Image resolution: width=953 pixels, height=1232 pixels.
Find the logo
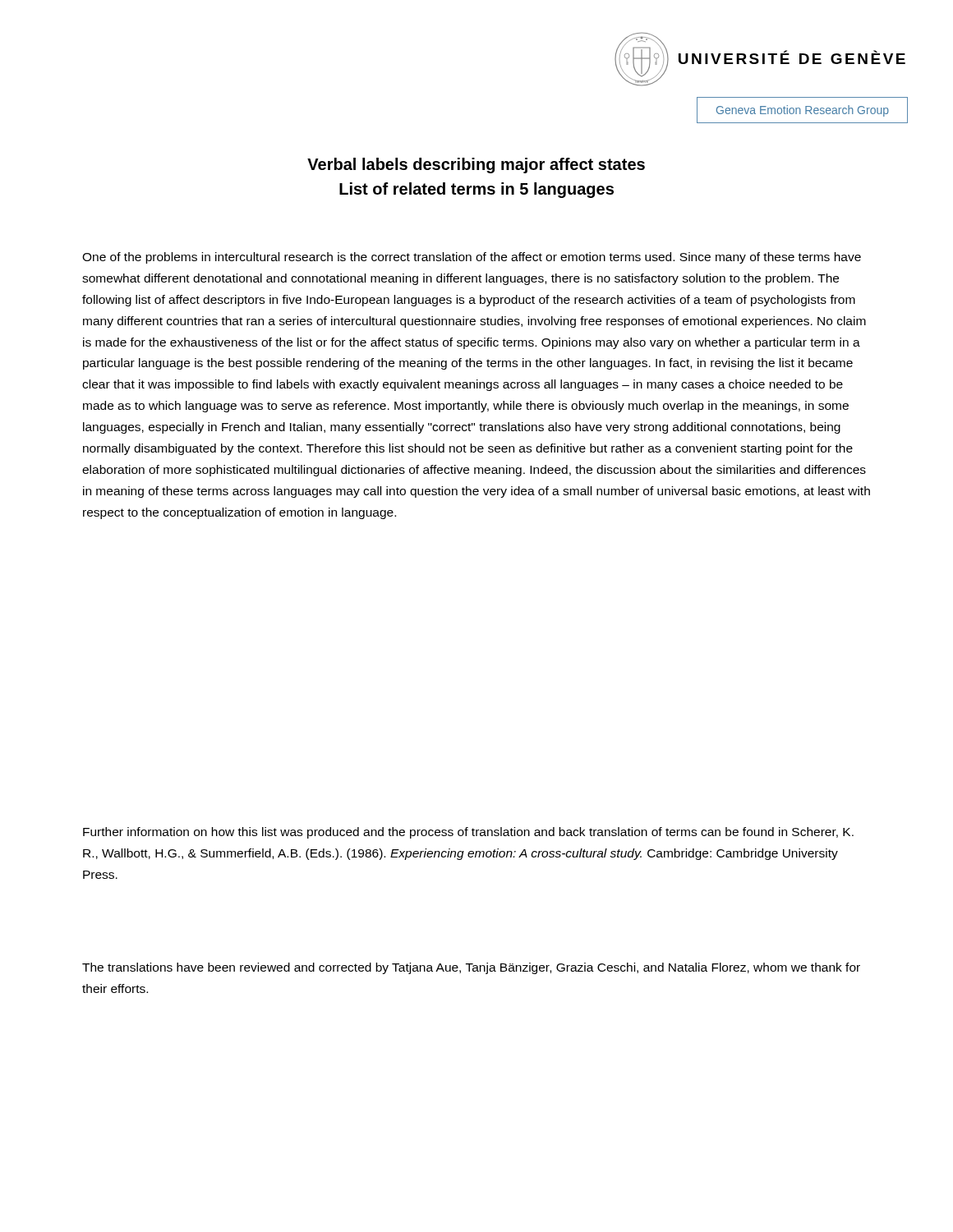click(761, 77)
